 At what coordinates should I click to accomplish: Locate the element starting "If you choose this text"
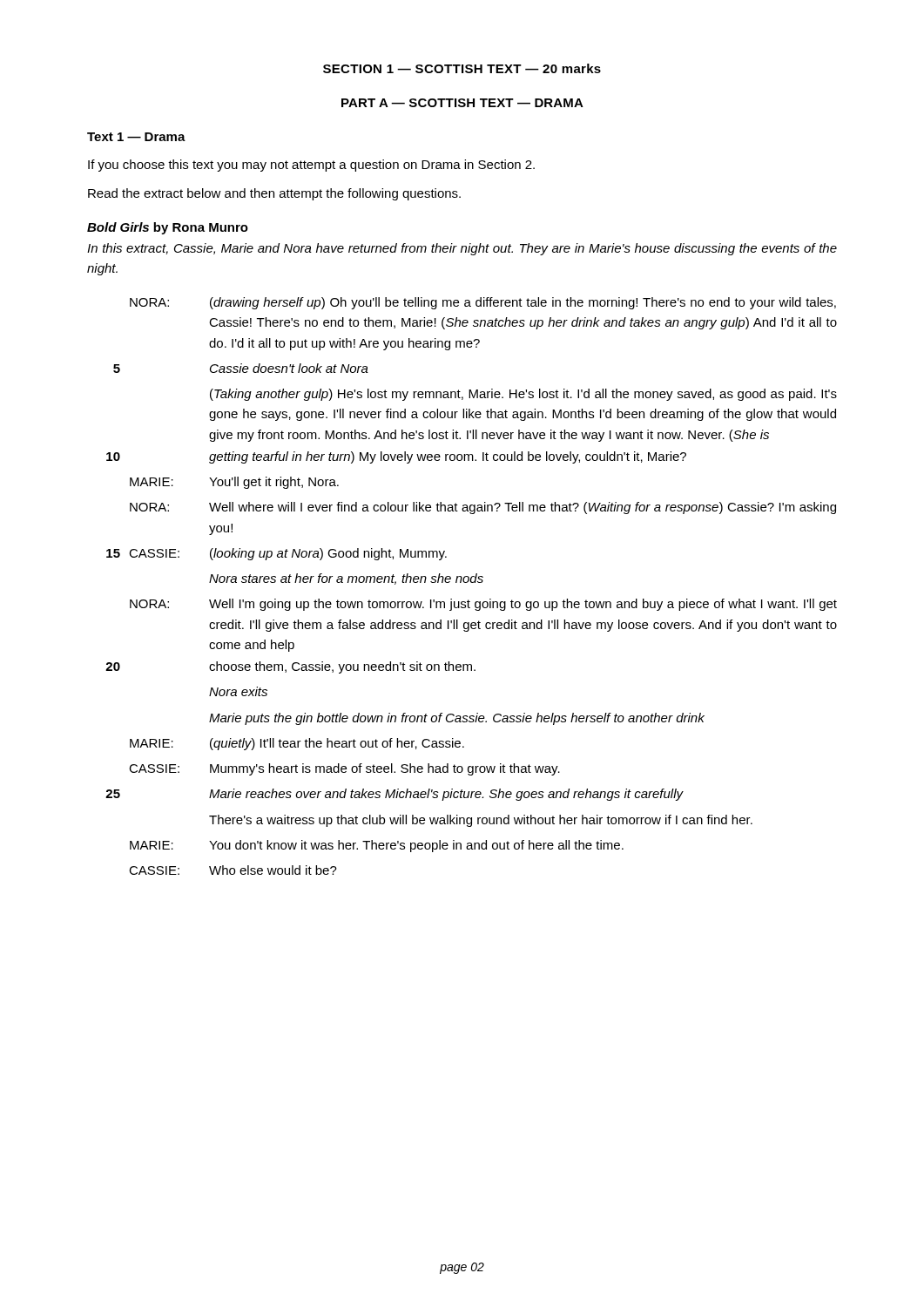(x=311, y=164)
